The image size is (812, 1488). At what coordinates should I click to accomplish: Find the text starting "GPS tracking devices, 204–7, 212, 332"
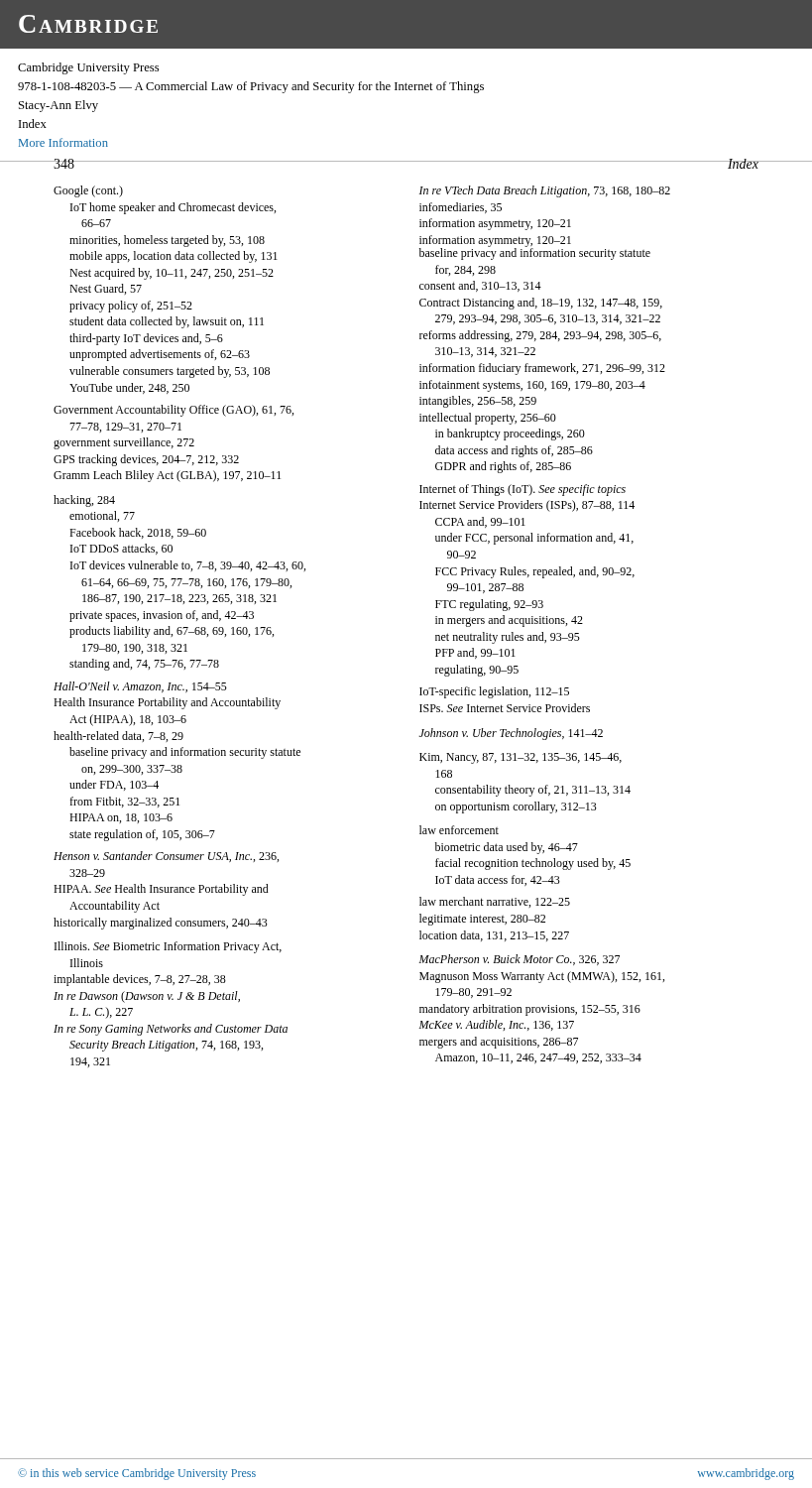click(146, 459)
